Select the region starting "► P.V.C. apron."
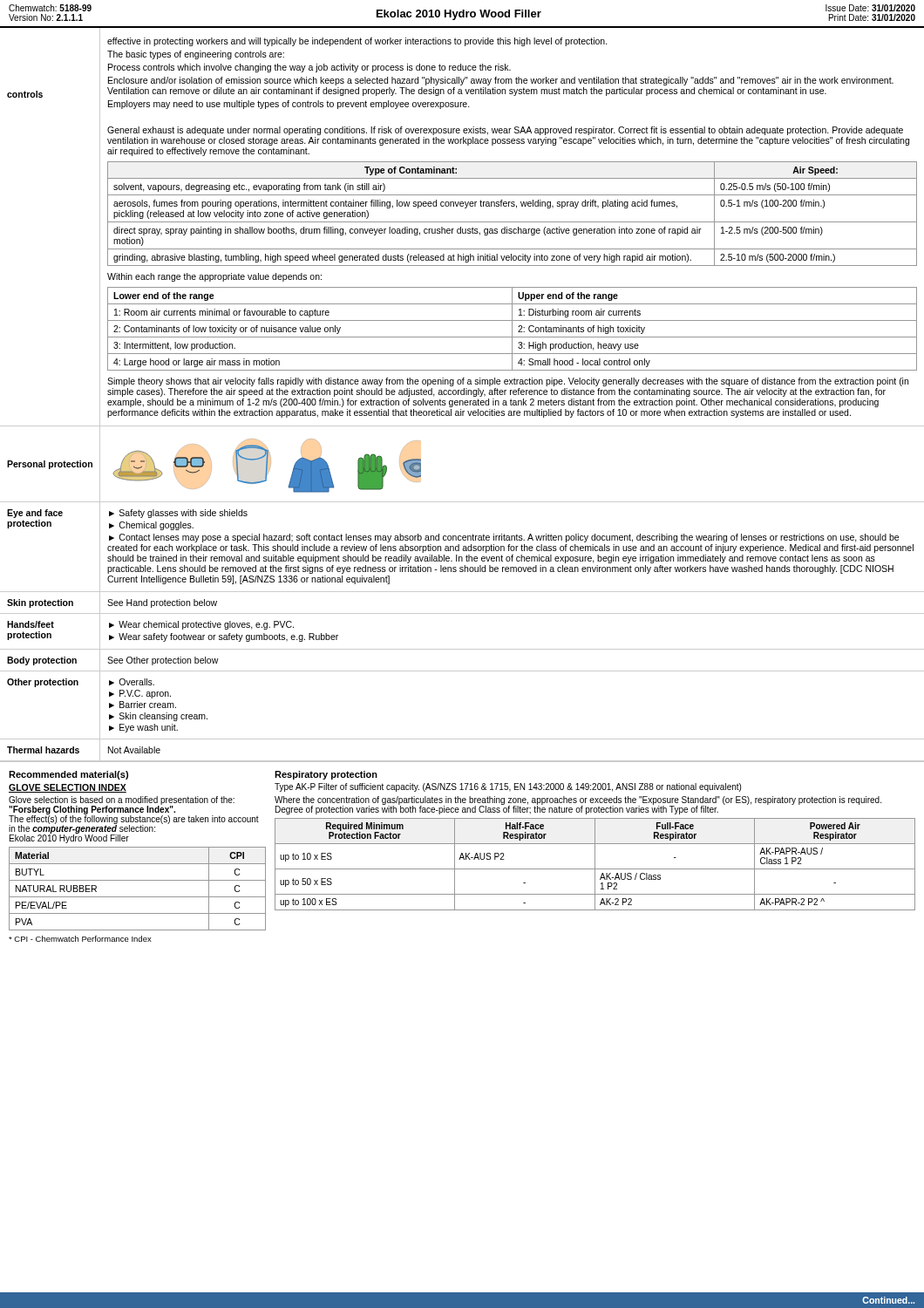Screen dimensions: 1308x924 point(139,693)
